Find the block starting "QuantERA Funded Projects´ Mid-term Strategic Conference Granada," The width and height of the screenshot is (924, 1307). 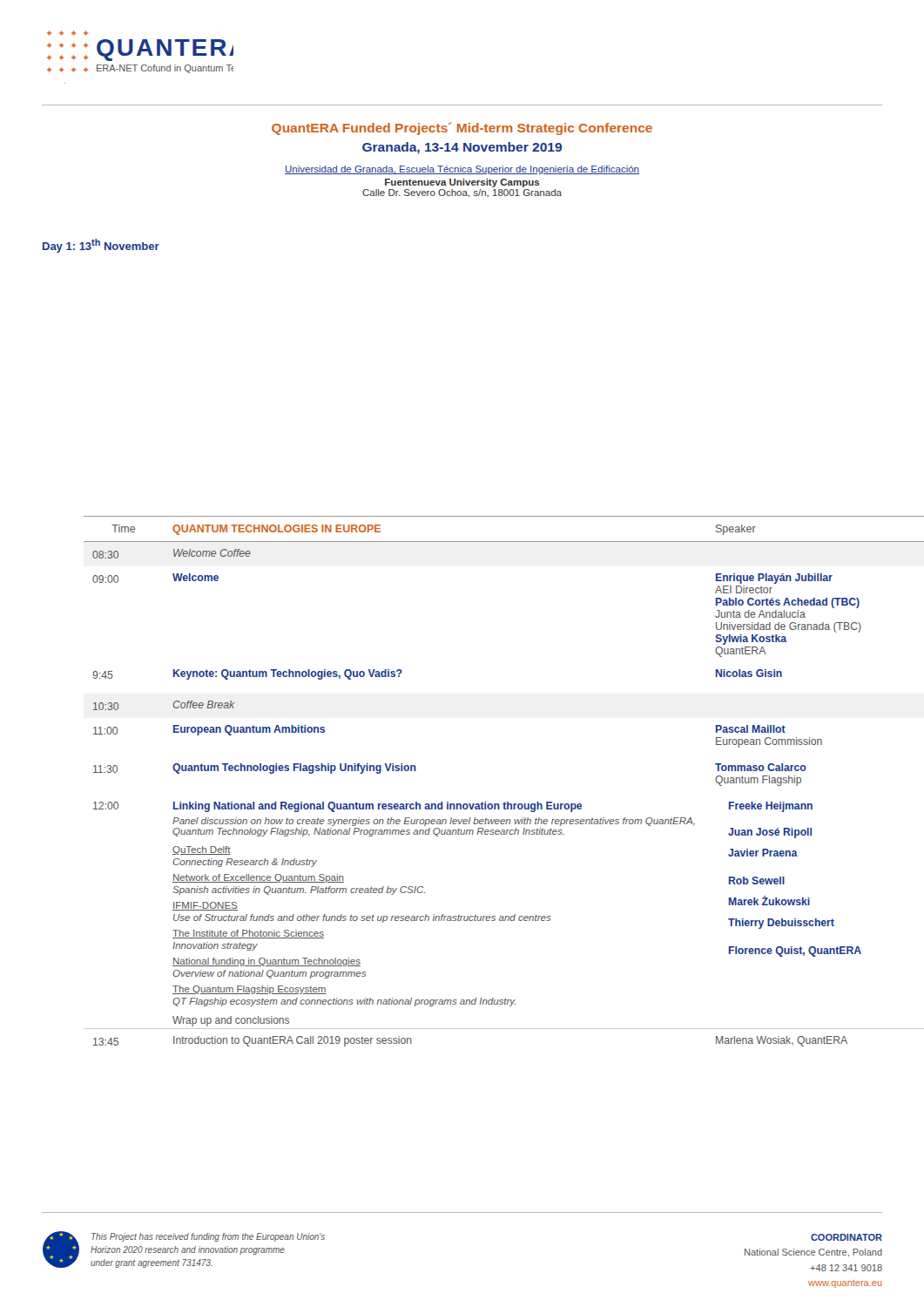pos(462,159)
